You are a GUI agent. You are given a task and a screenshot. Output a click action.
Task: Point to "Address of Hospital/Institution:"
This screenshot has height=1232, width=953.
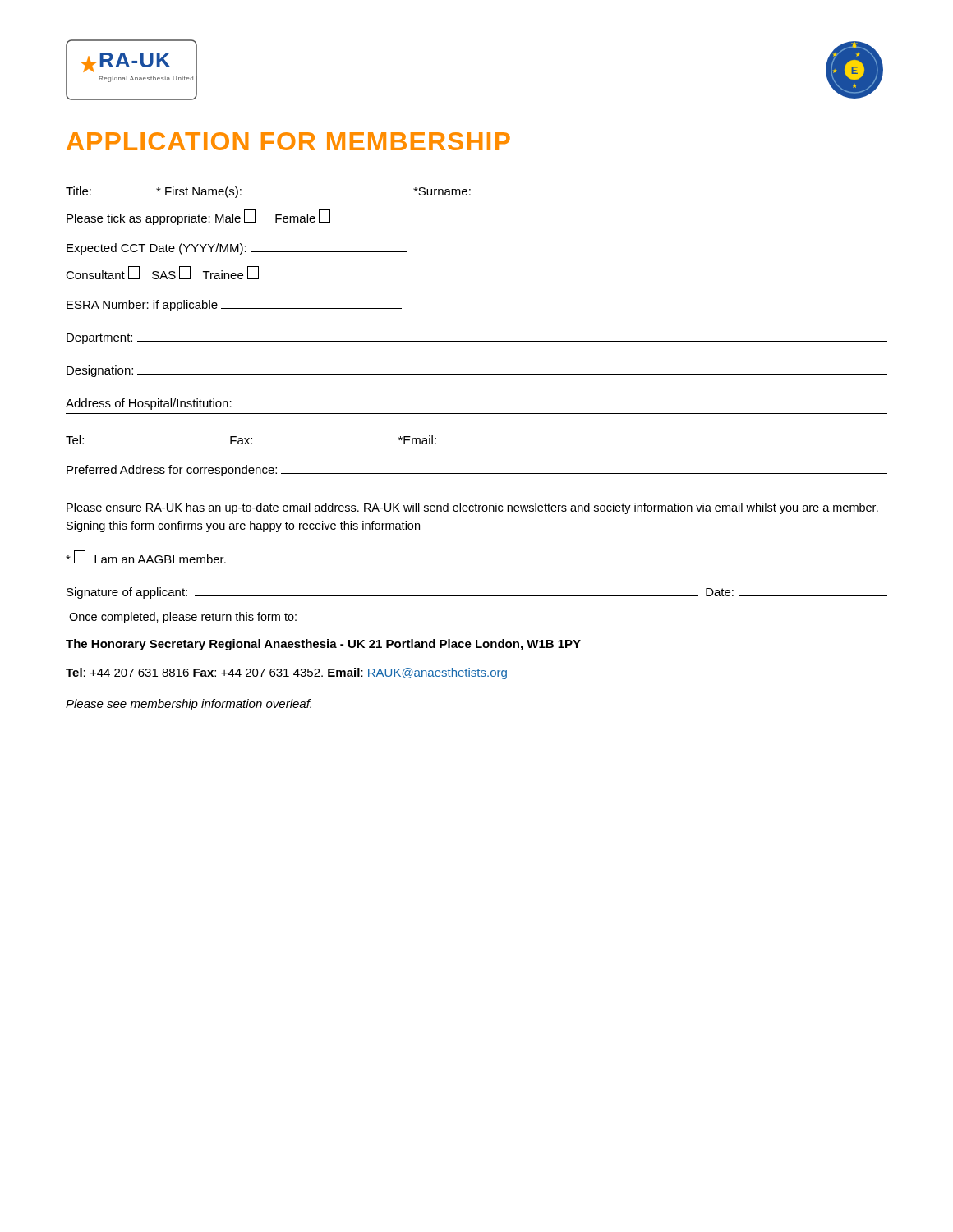(x=476, y=403)
